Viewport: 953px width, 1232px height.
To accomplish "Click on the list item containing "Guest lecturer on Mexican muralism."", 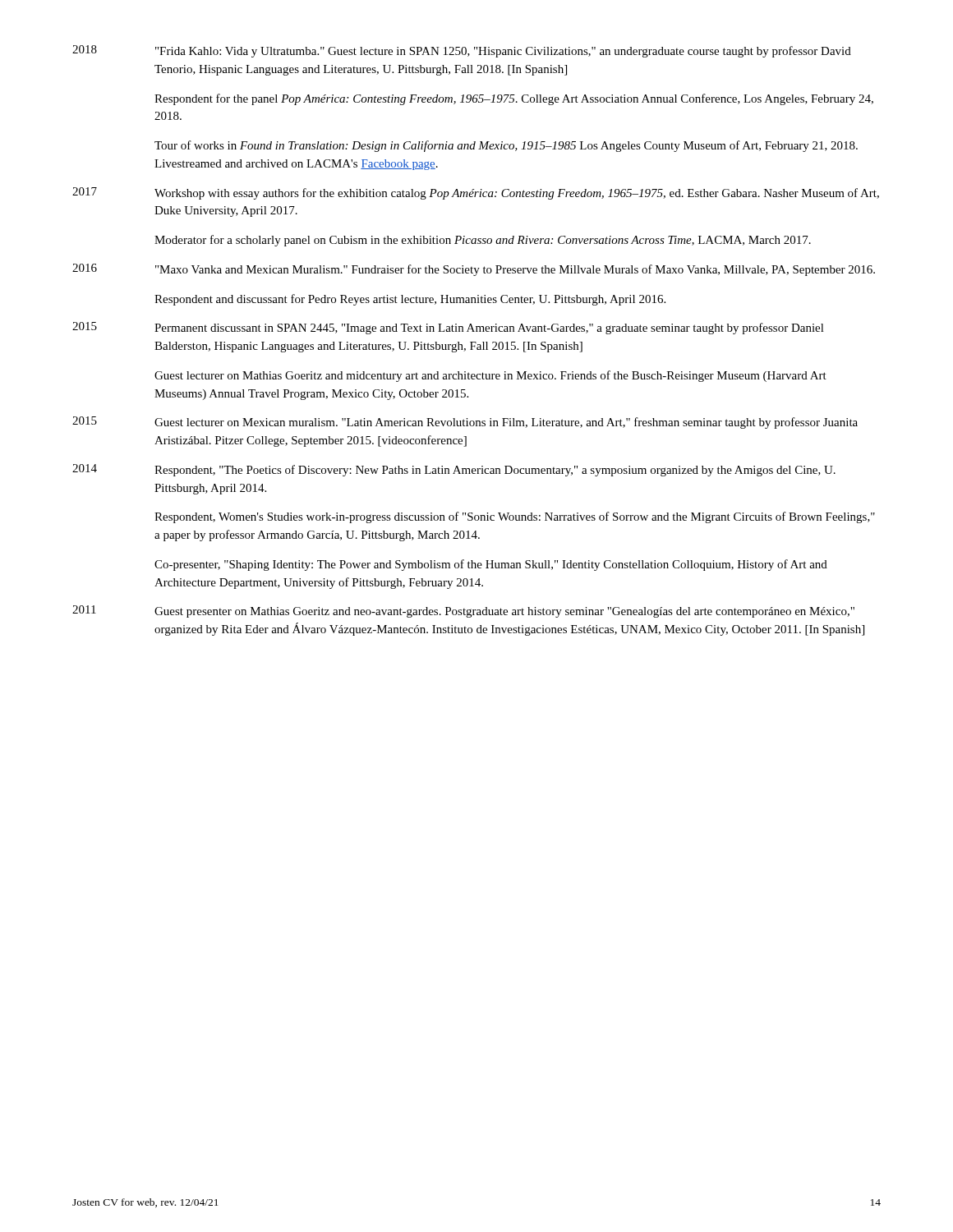I will [506, 431].
